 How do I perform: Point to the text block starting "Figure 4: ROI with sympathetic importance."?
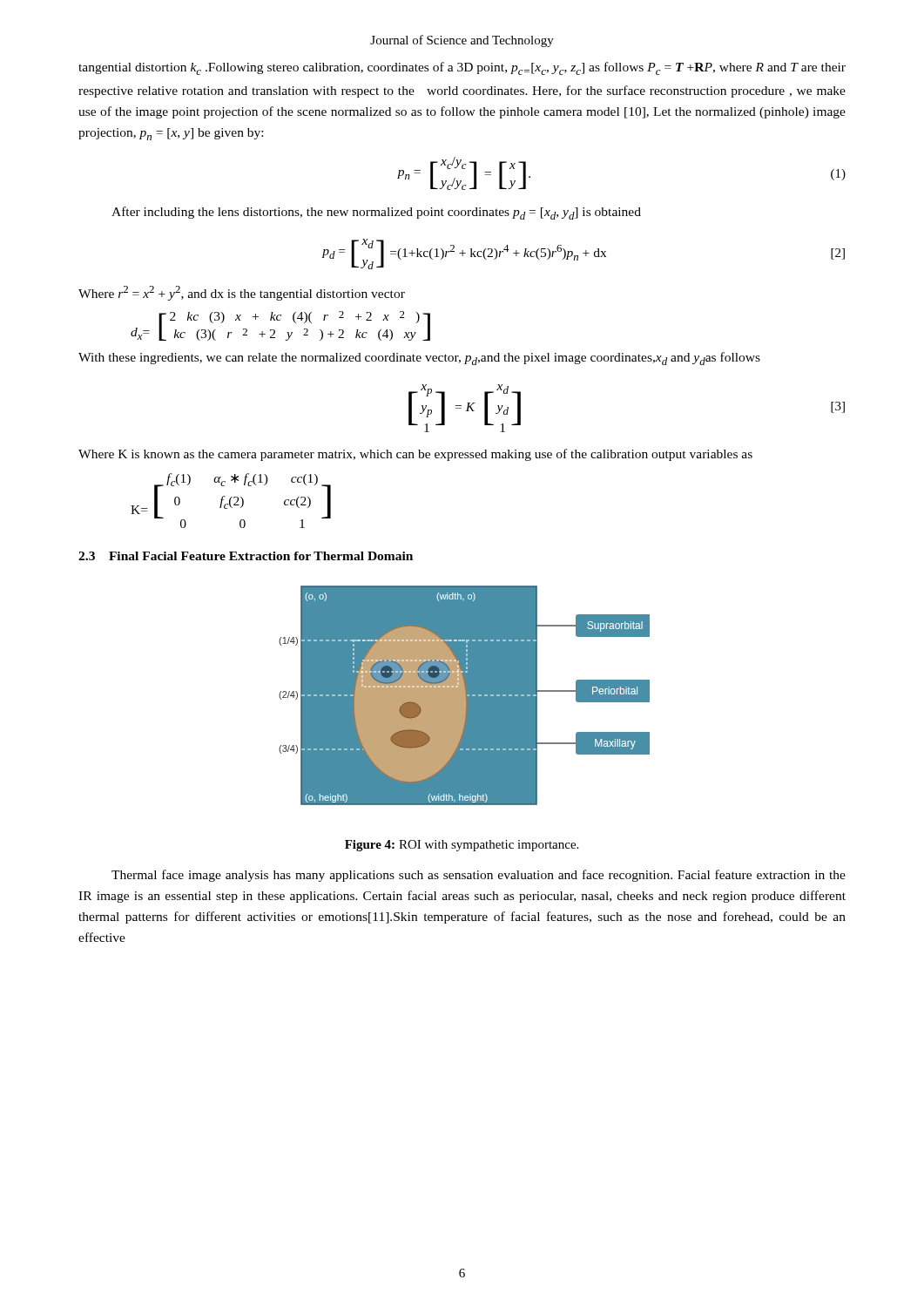[x=462, y=844]
